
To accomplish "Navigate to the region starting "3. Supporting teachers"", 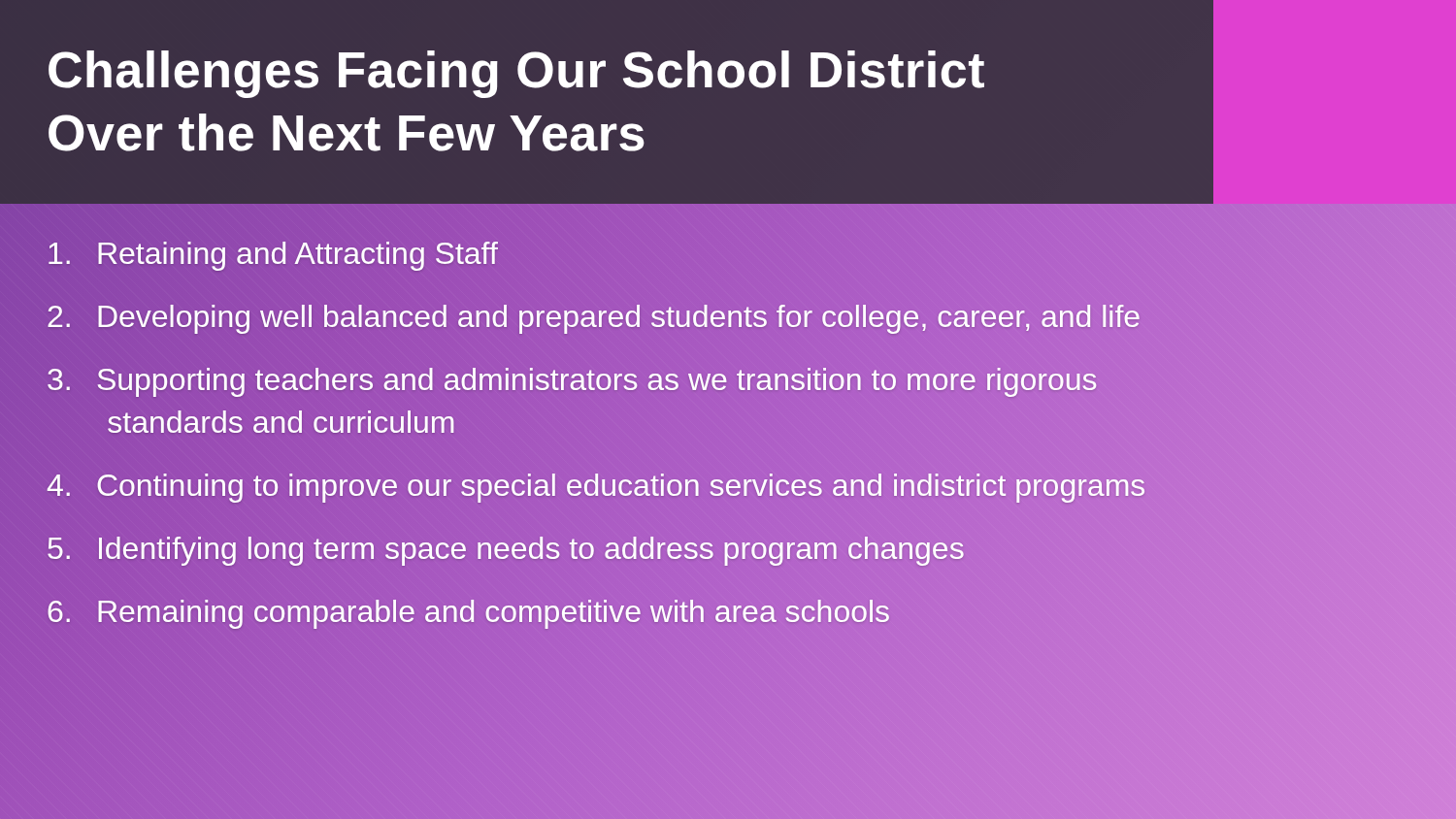I will point(572,399).
